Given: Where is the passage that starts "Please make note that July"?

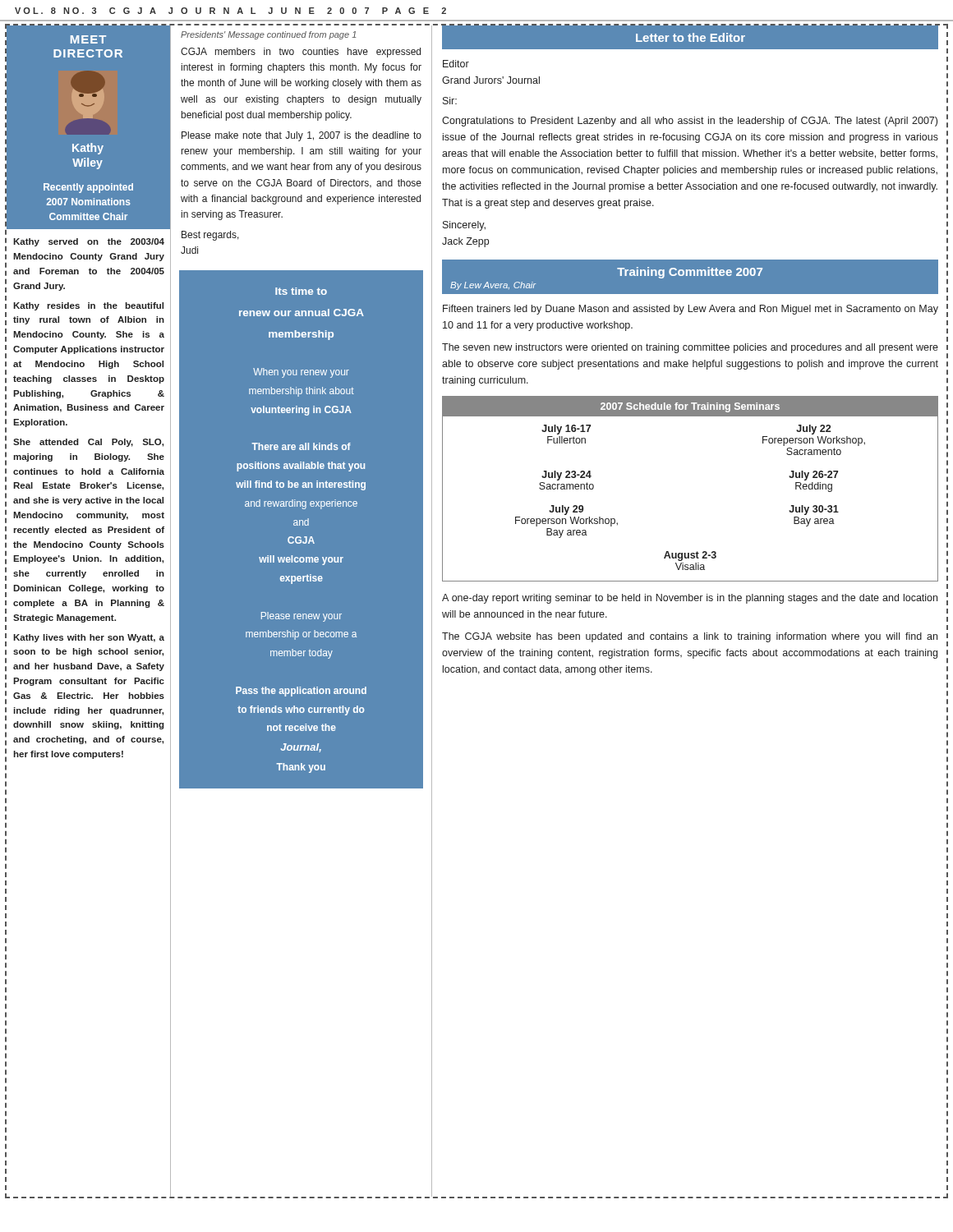Looking at the screenshot, I should pos(301,175).
